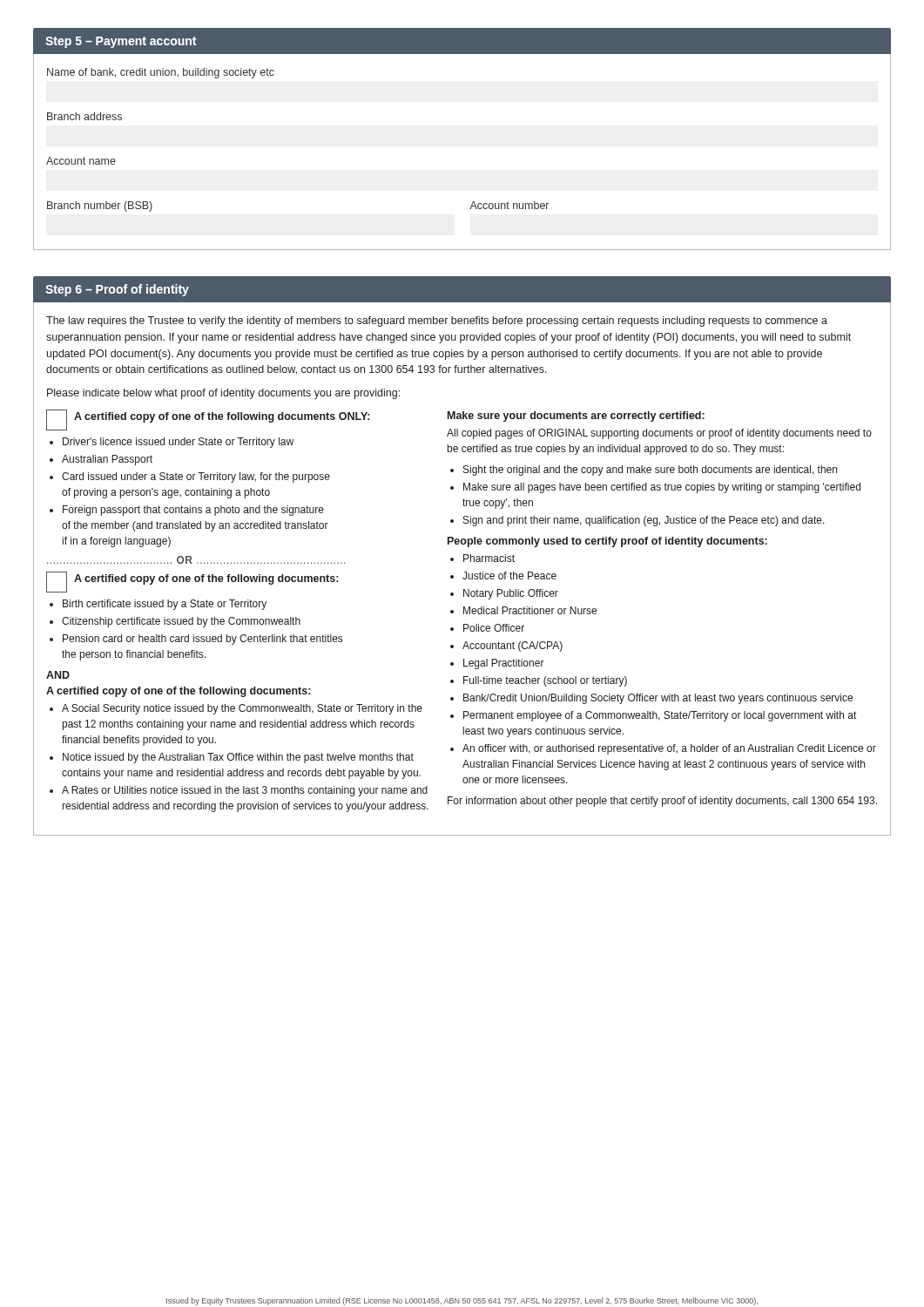This screenshot has width=924, height=1307.
Task: Select the text starting "Full-time teacher (school or tertiary)"
Action: (x=545, y=680)
